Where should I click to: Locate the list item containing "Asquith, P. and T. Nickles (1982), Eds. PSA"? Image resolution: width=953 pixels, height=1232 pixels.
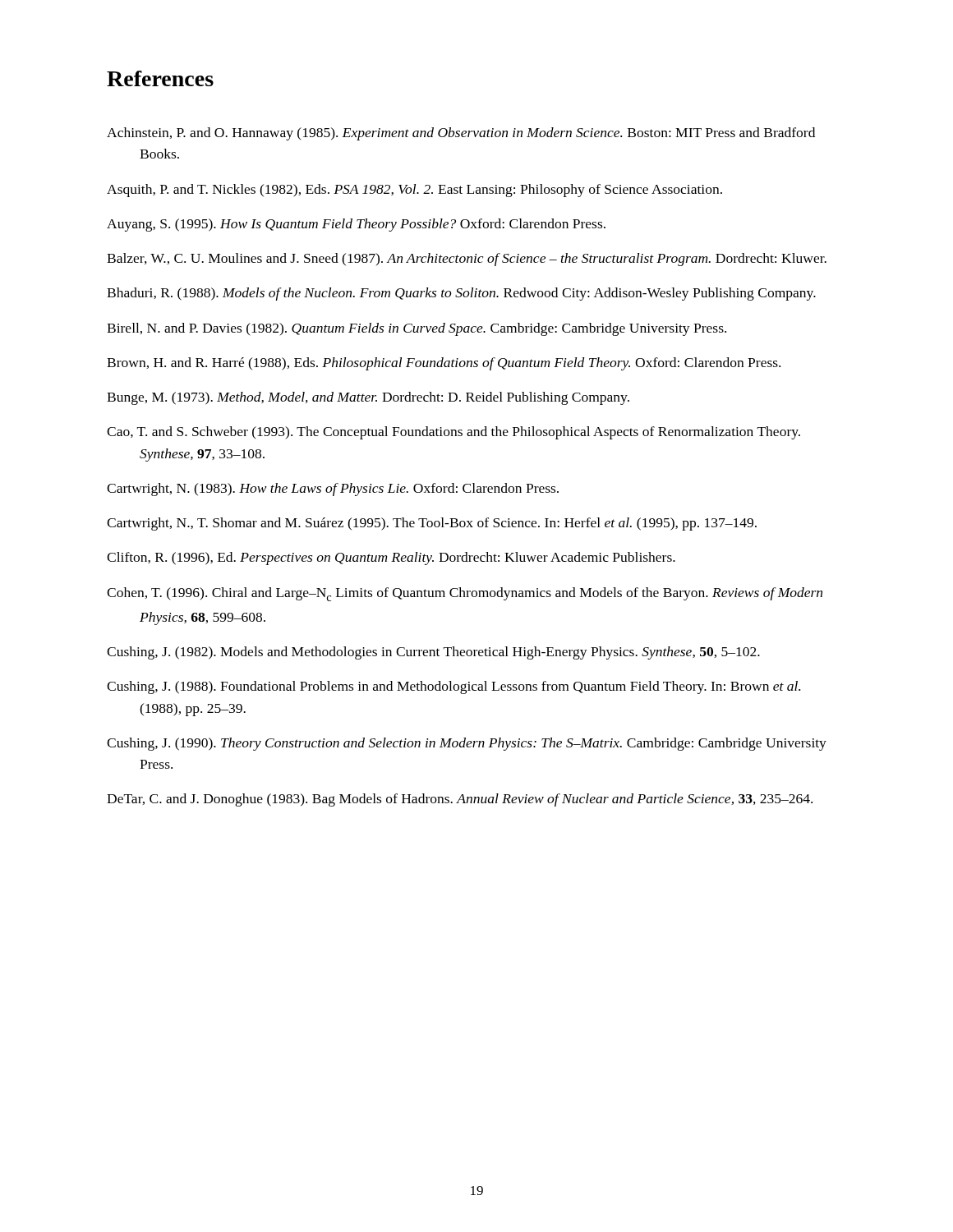pos(415,188)
